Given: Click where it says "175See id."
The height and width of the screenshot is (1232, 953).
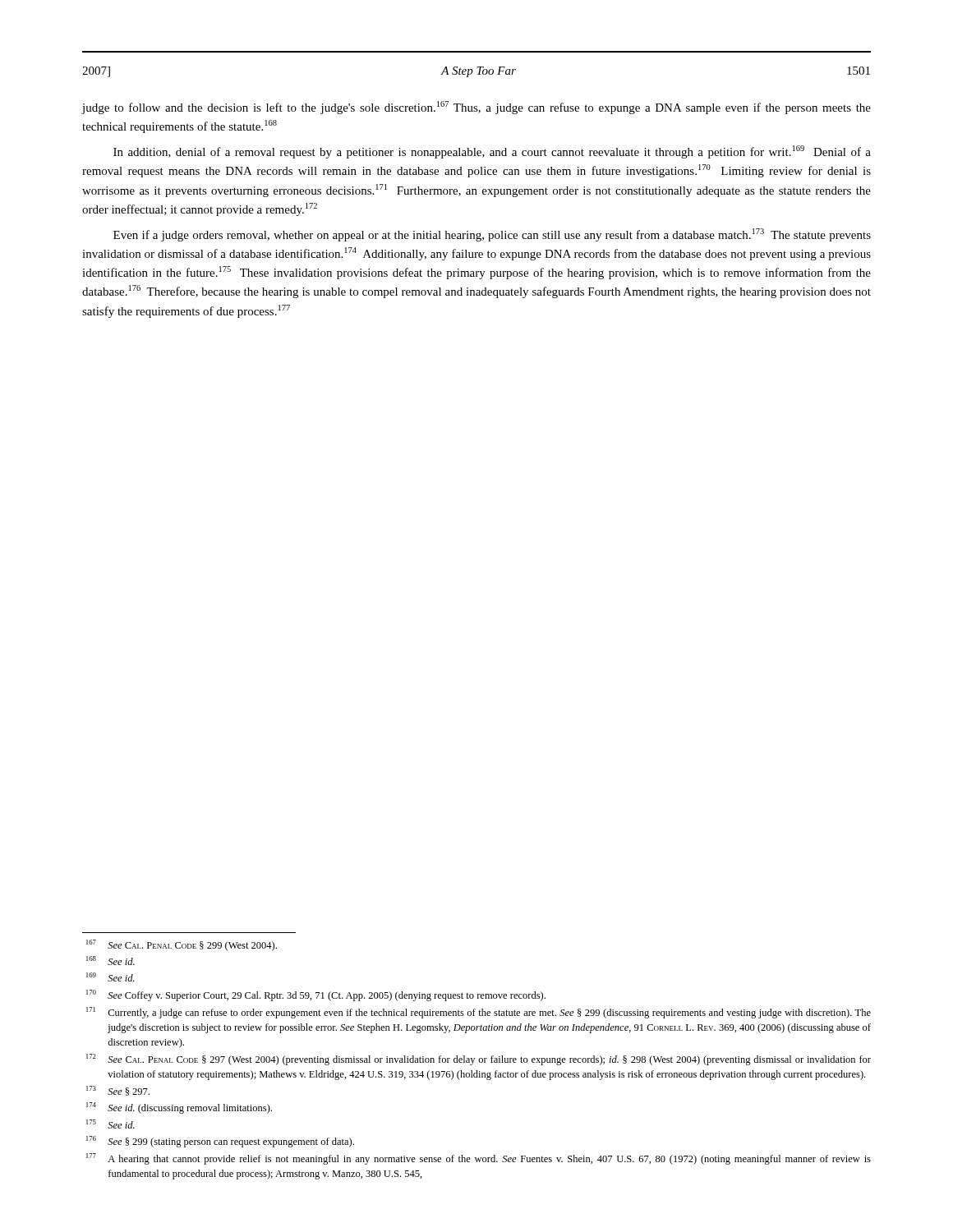Looking at the screenshot, I should coord(110,1124).
